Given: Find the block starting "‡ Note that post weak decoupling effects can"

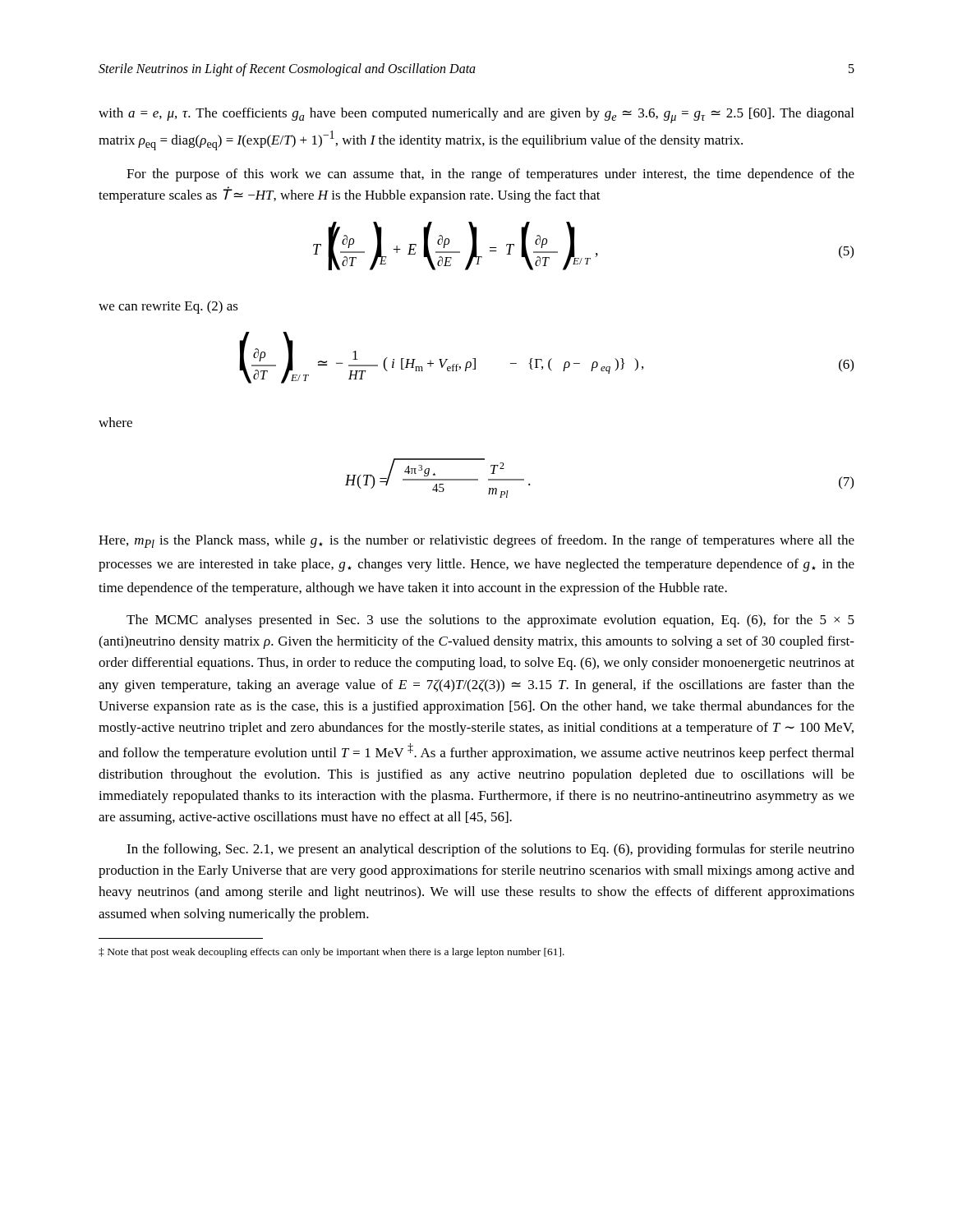Looking at the screenshot, I should click(476, 952).
